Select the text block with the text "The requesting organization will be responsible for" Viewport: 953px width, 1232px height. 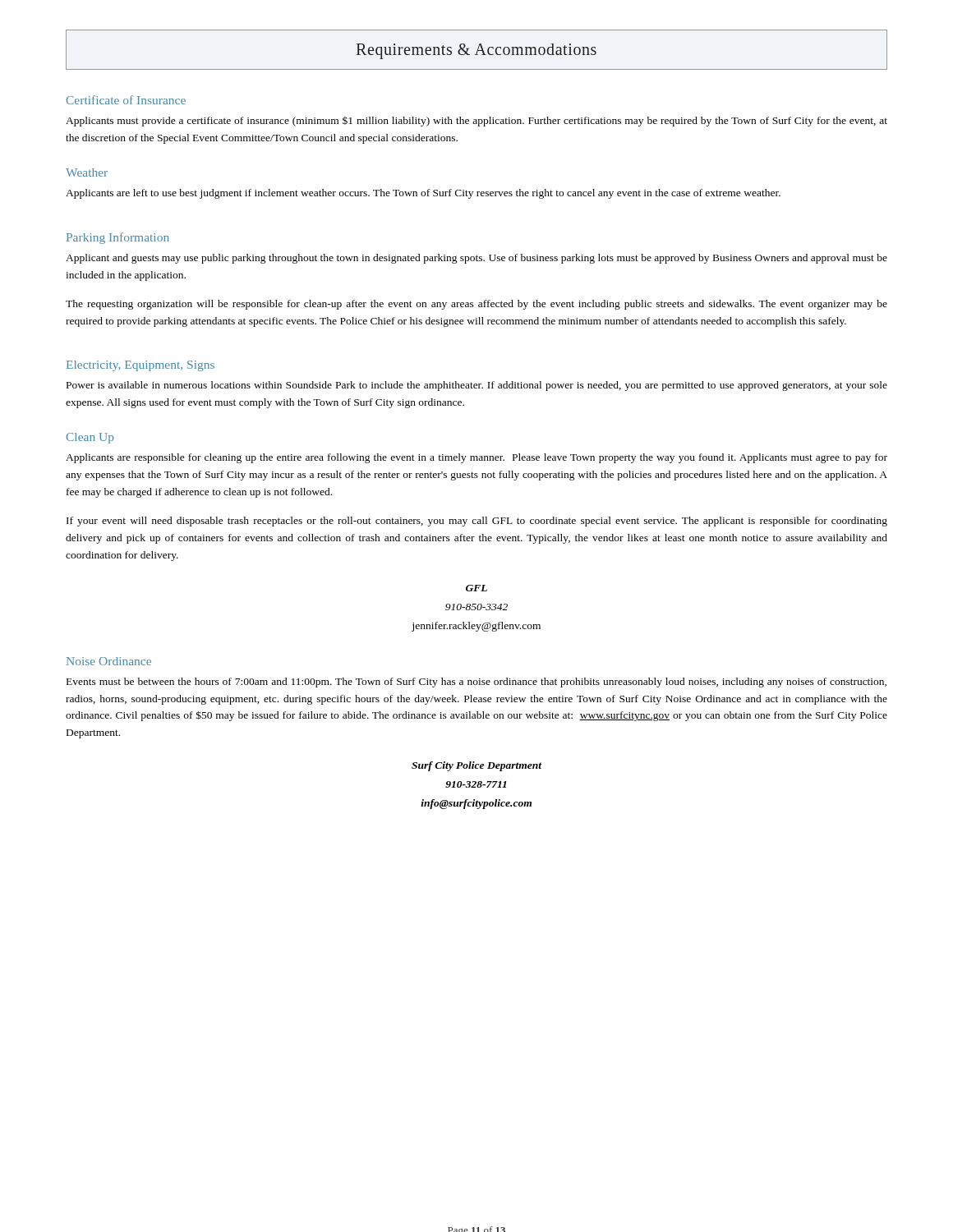point(476,312)
